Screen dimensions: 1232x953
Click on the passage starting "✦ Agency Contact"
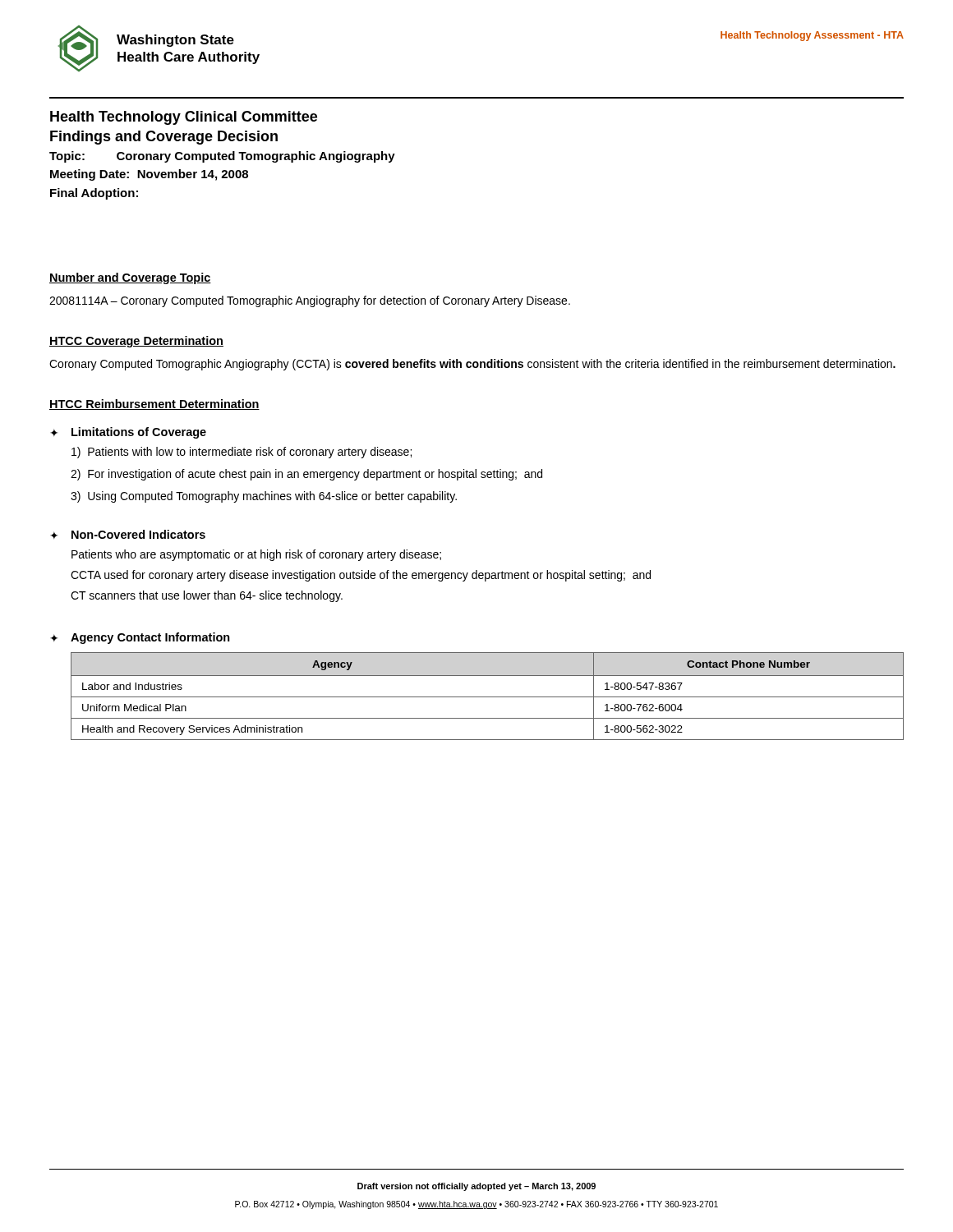coord(476,685)
